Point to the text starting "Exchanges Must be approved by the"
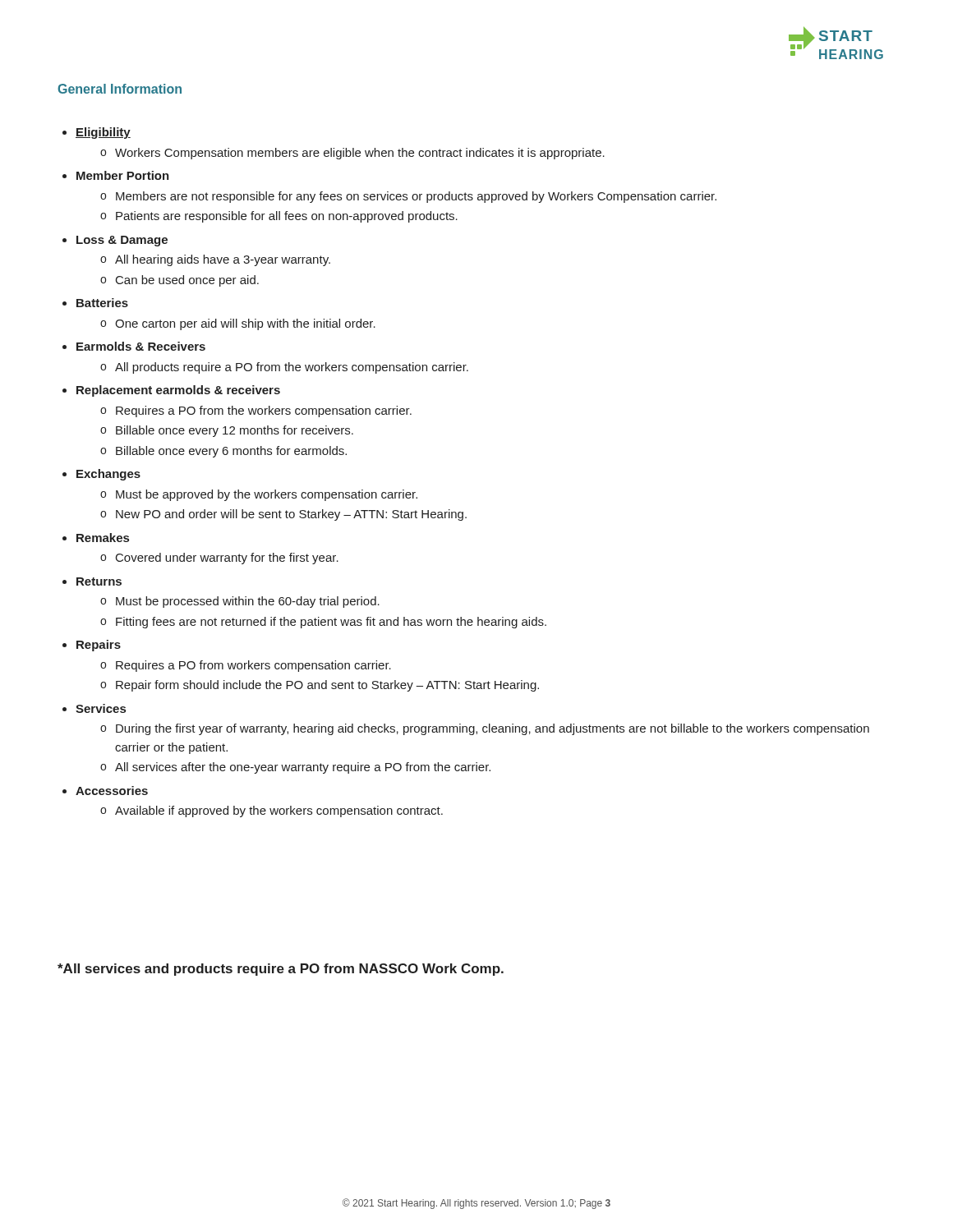 (x=108, y=475)
